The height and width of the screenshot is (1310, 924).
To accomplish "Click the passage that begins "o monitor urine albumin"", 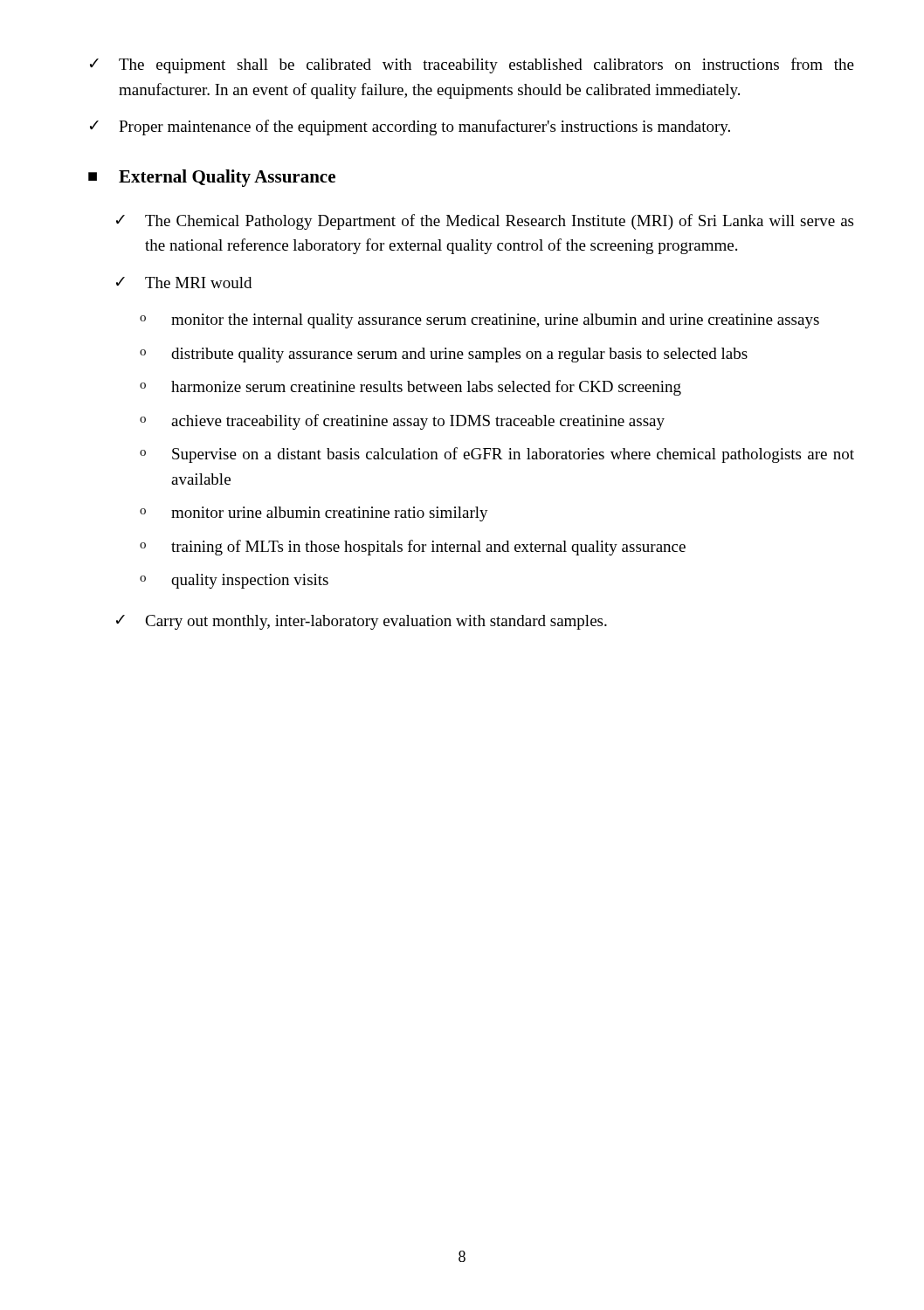I will [x=497, y=513].
